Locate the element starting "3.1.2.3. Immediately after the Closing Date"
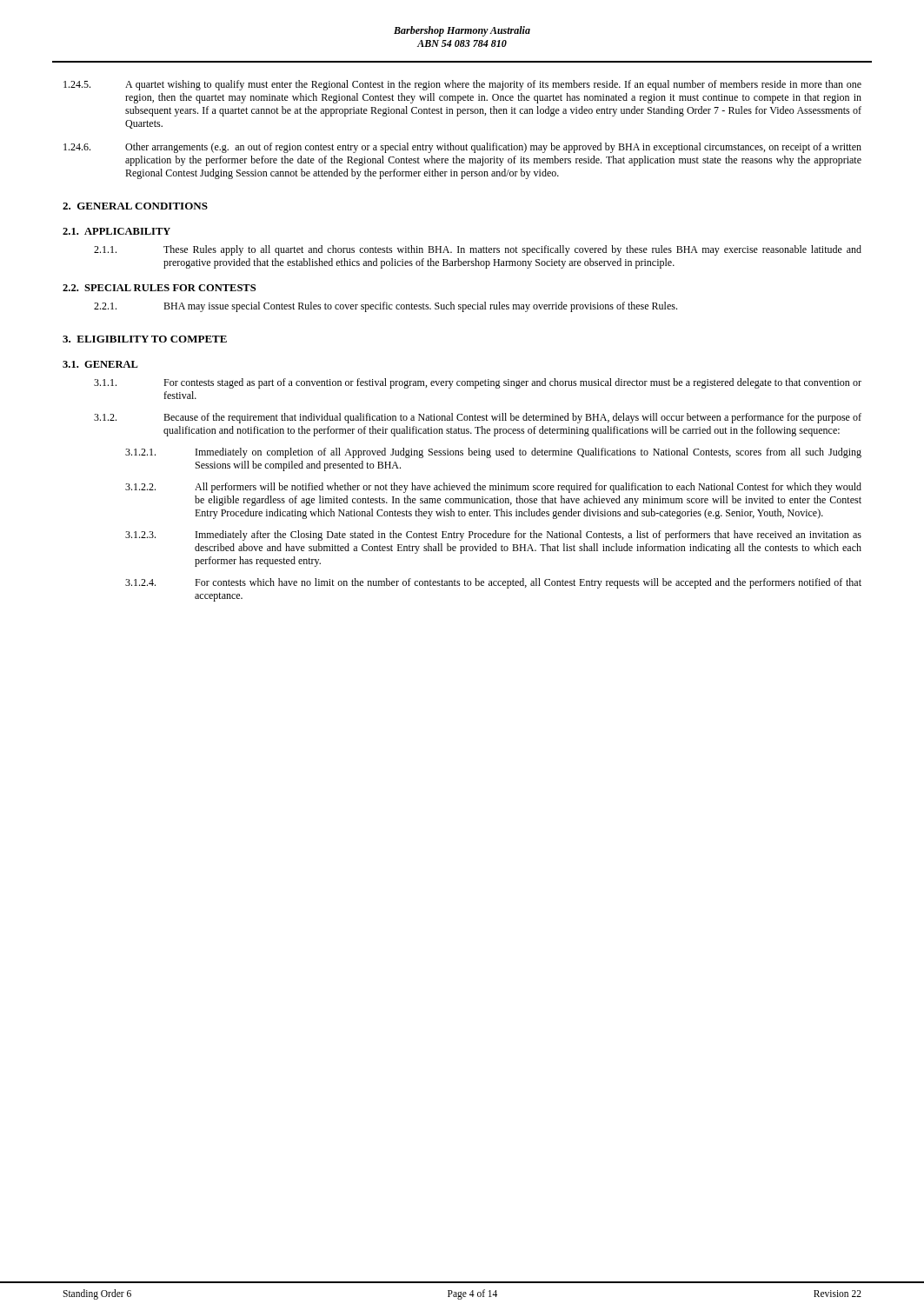The height and width of the screenshot is (1304, 924). tap(493, 548)
